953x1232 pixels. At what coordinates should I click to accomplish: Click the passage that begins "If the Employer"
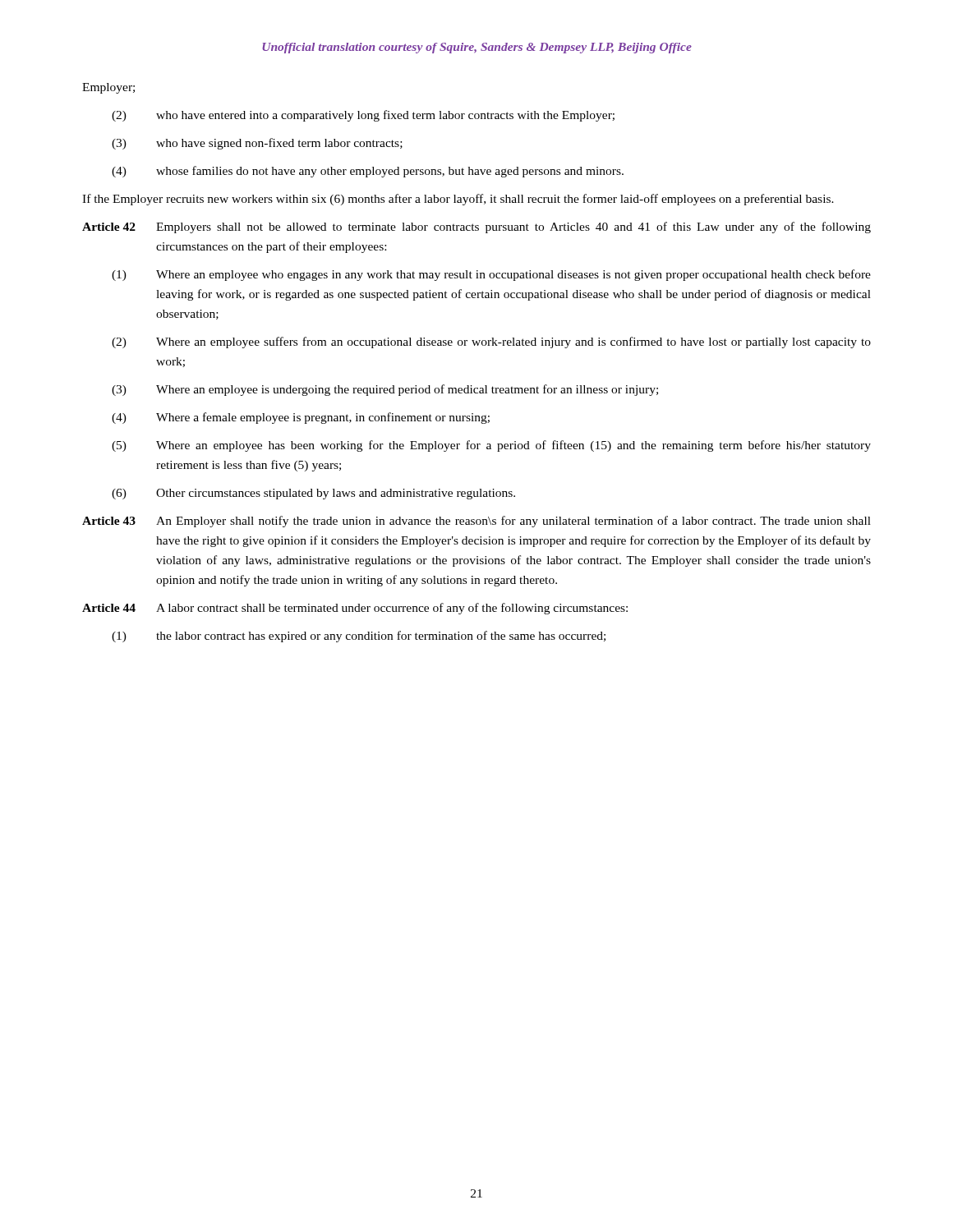(458, 198)
